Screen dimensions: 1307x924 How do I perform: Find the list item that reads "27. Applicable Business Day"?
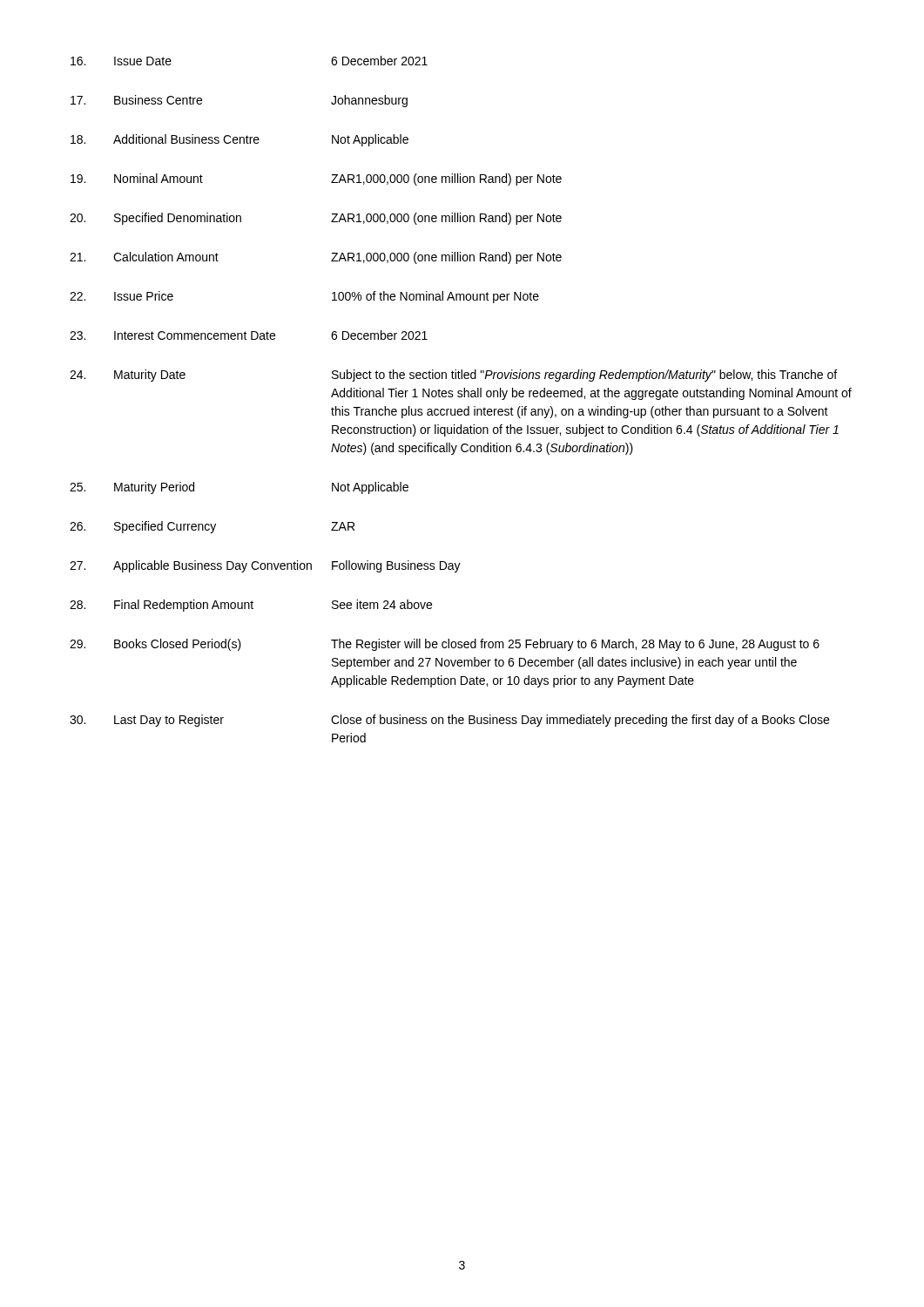pyautogui.click(x=462, y=566)
